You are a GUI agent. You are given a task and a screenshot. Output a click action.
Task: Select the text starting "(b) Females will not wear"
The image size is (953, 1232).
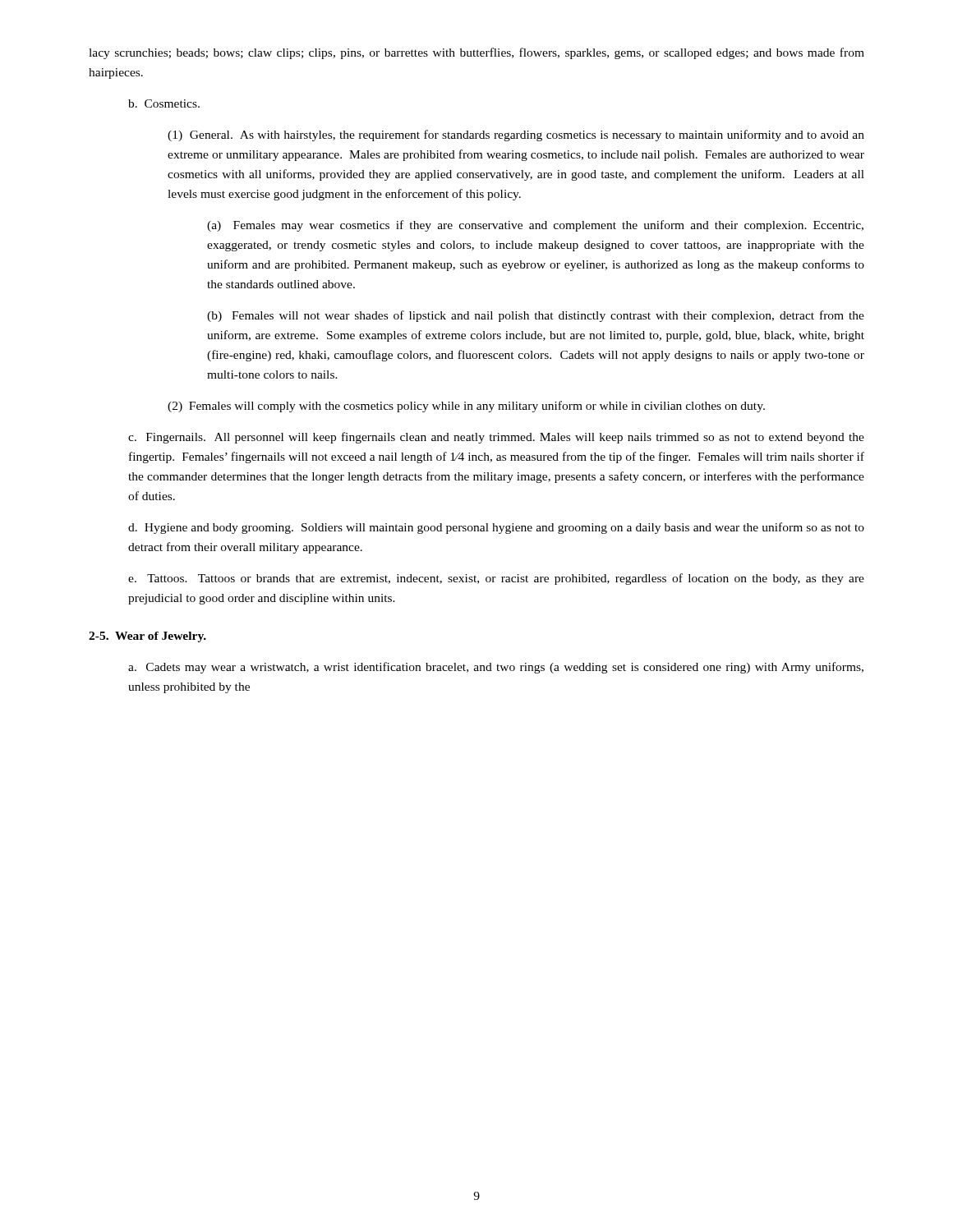[536, 345]
